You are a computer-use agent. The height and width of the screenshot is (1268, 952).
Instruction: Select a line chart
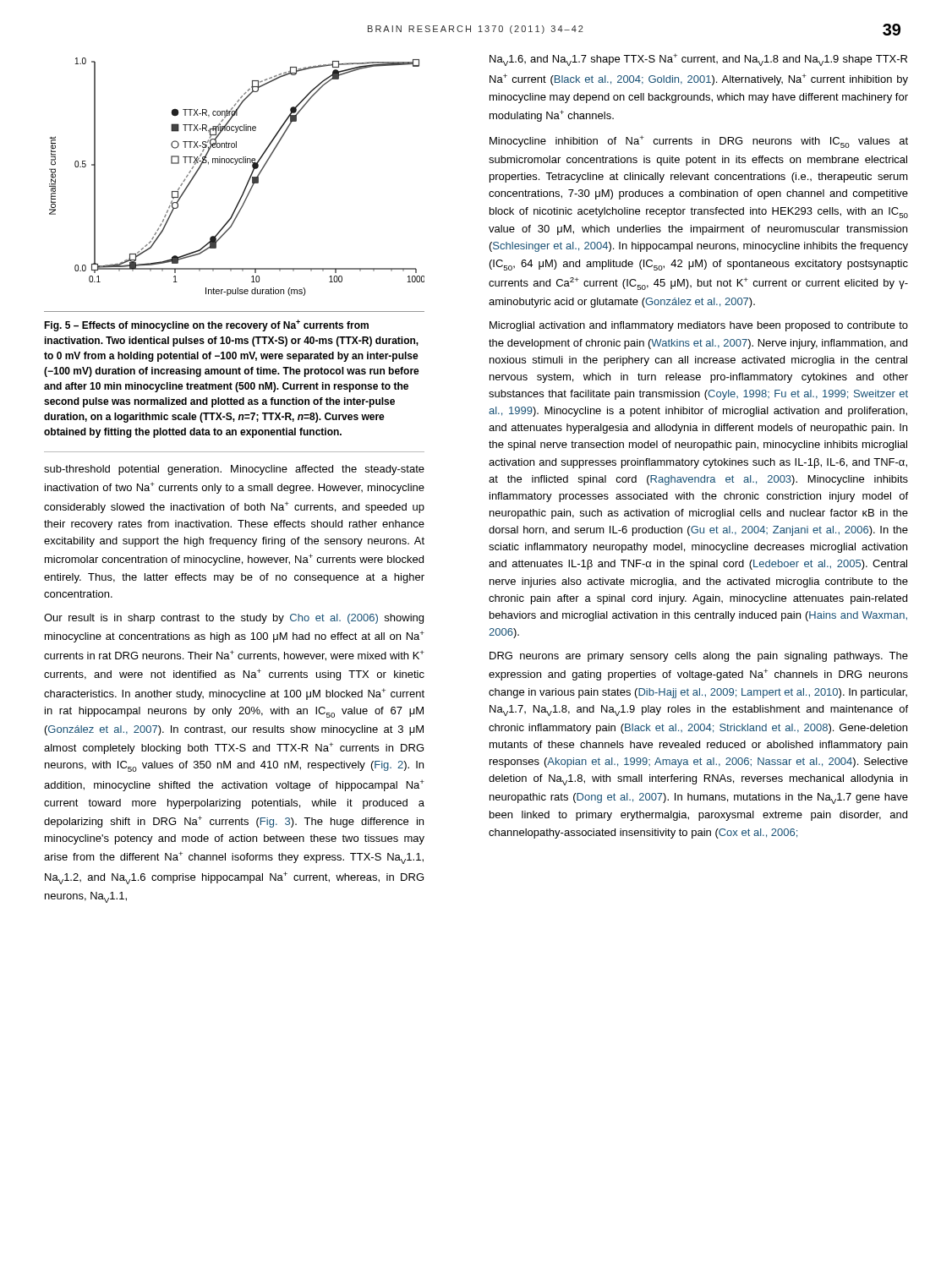click(x=234, y=176)
